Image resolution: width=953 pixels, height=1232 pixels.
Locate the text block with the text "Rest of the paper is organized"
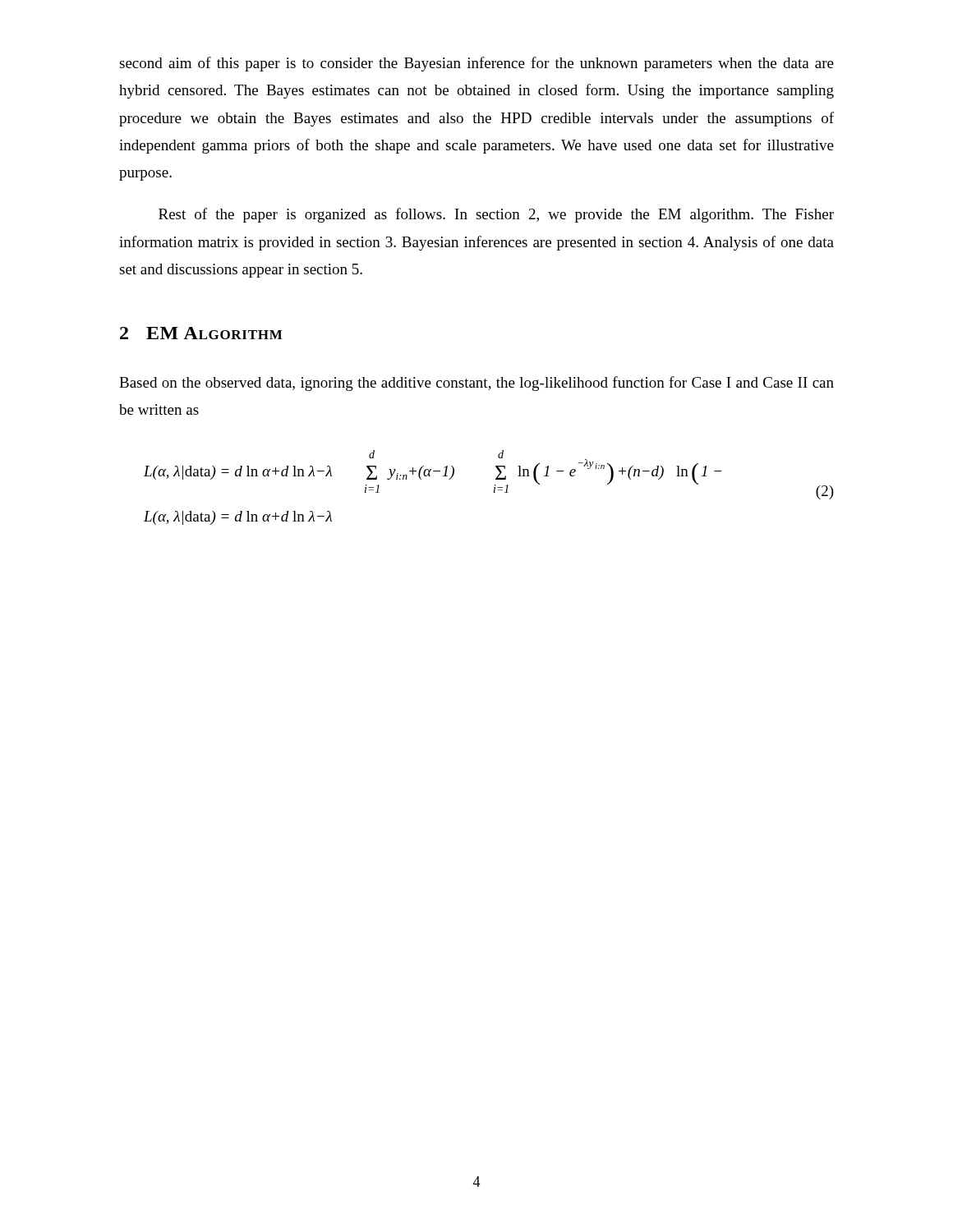click(x=476, y=242)
